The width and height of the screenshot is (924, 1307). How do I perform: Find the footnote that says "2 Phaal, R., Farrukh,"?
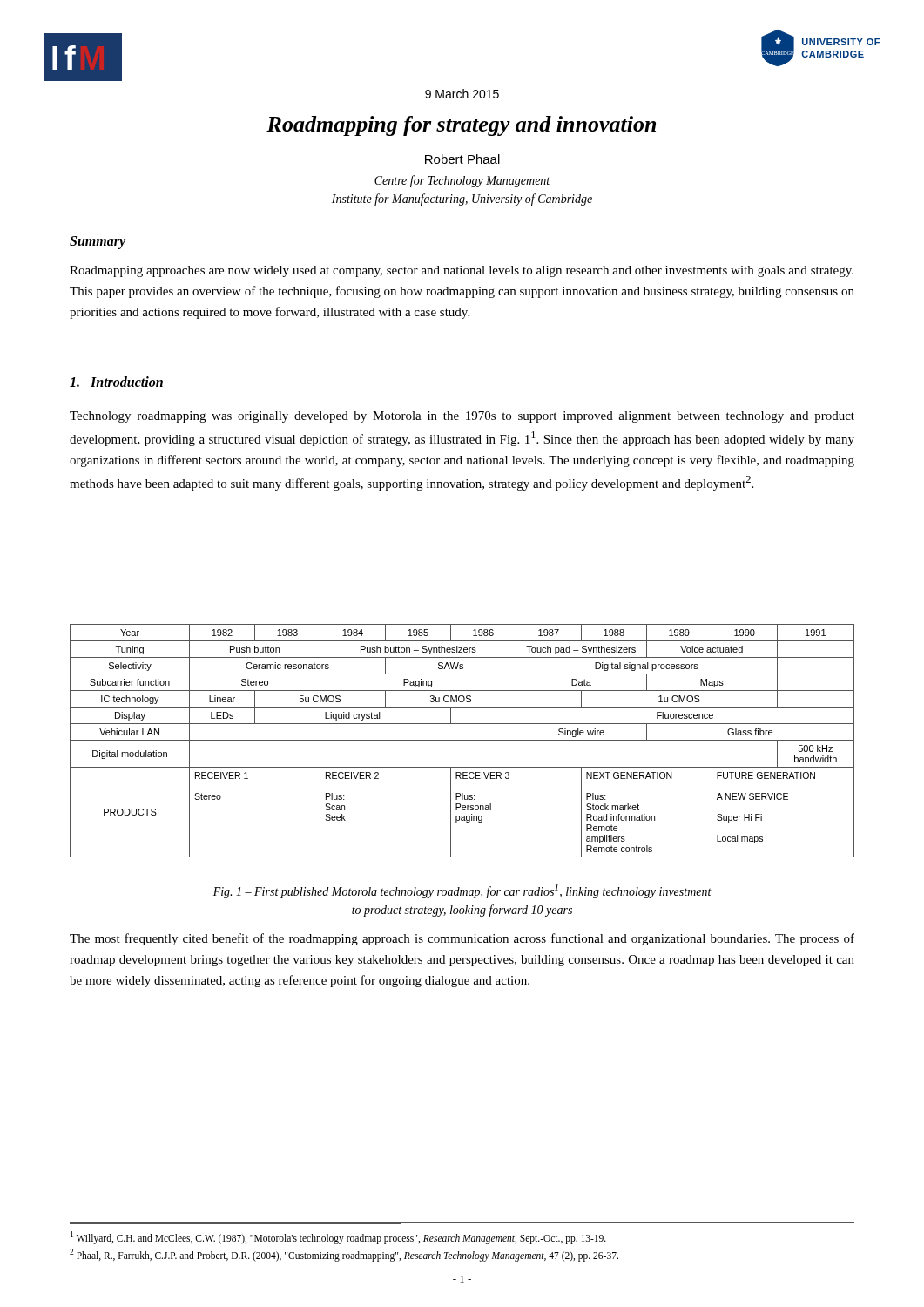tap(344, 1254)
